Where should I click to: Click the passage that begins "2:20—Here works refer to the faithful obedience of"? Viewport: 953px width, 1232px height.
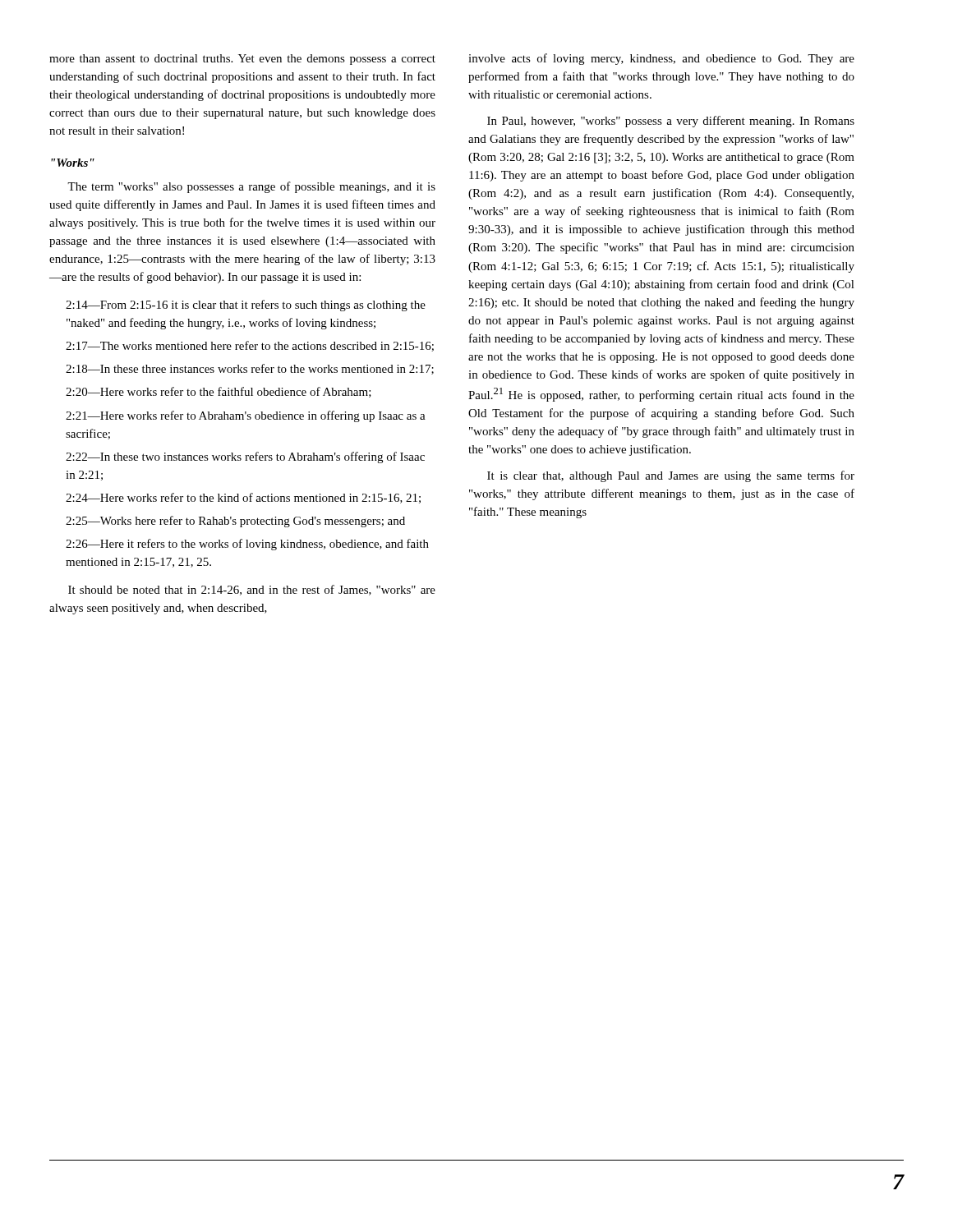219,392
